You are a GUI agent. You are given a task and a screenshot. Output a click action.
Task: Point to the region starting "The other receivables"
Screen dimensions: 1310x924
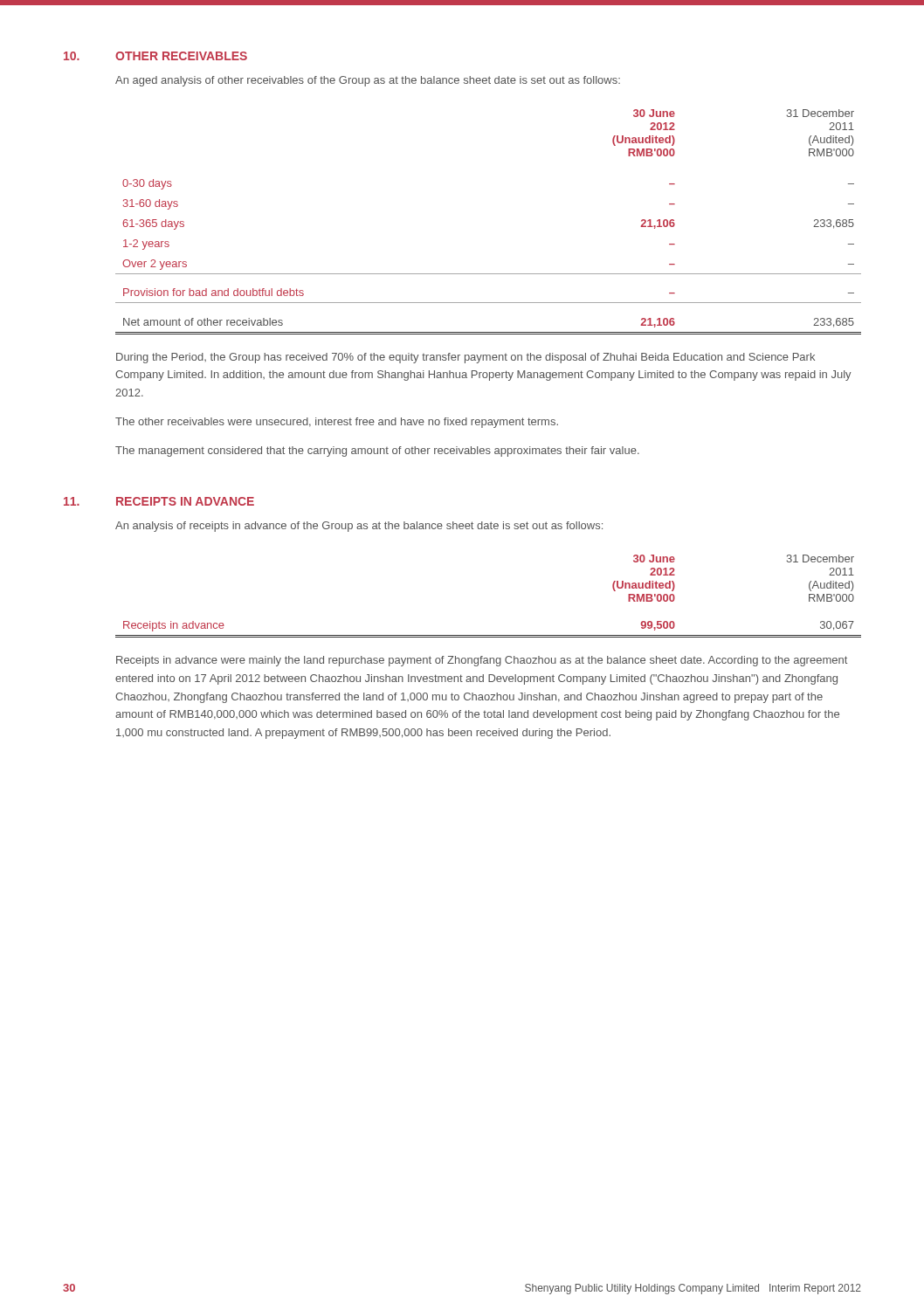coord(337,421)
